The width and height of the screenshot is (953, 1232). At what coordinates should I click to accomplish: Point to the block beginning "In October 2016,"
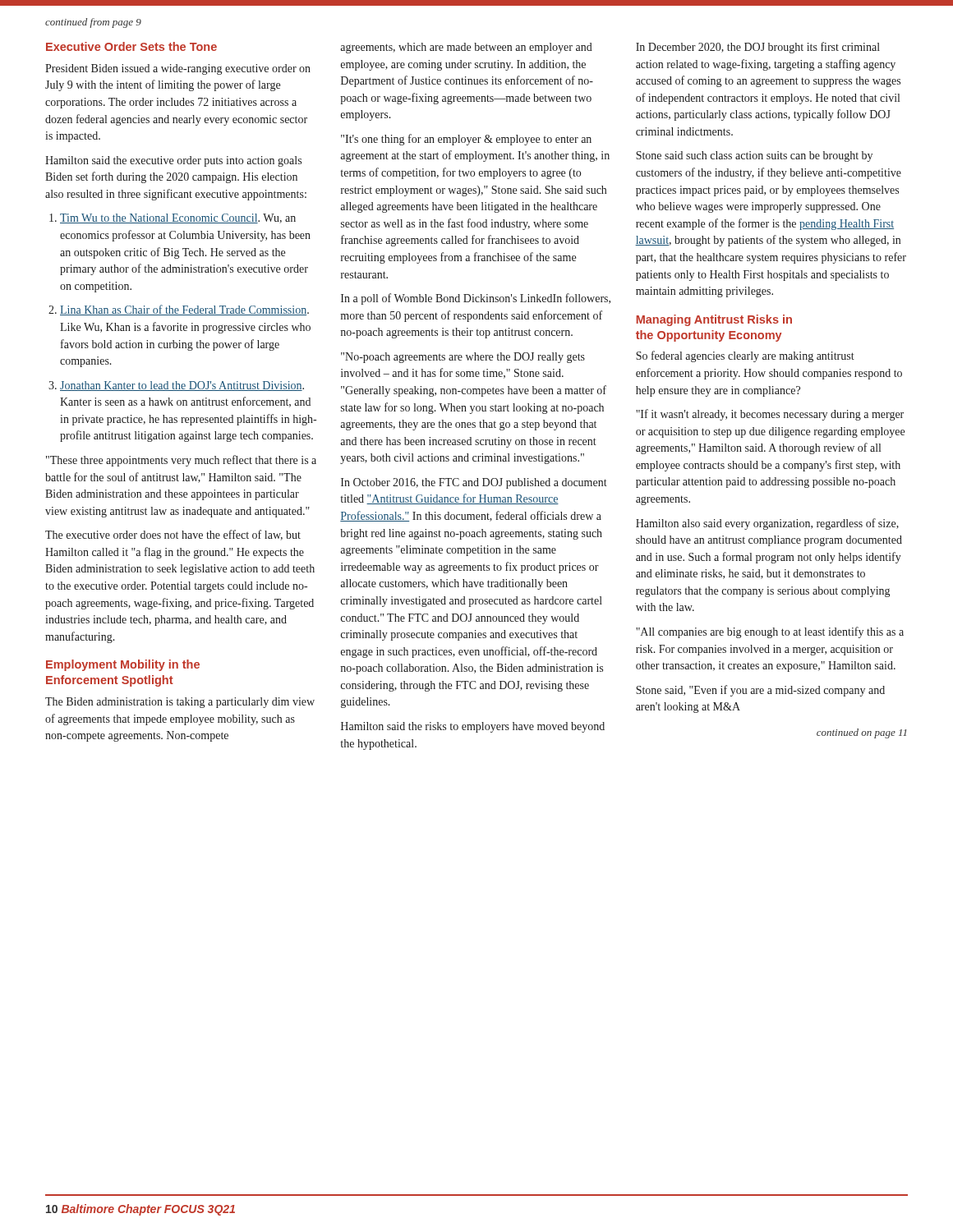476,593
